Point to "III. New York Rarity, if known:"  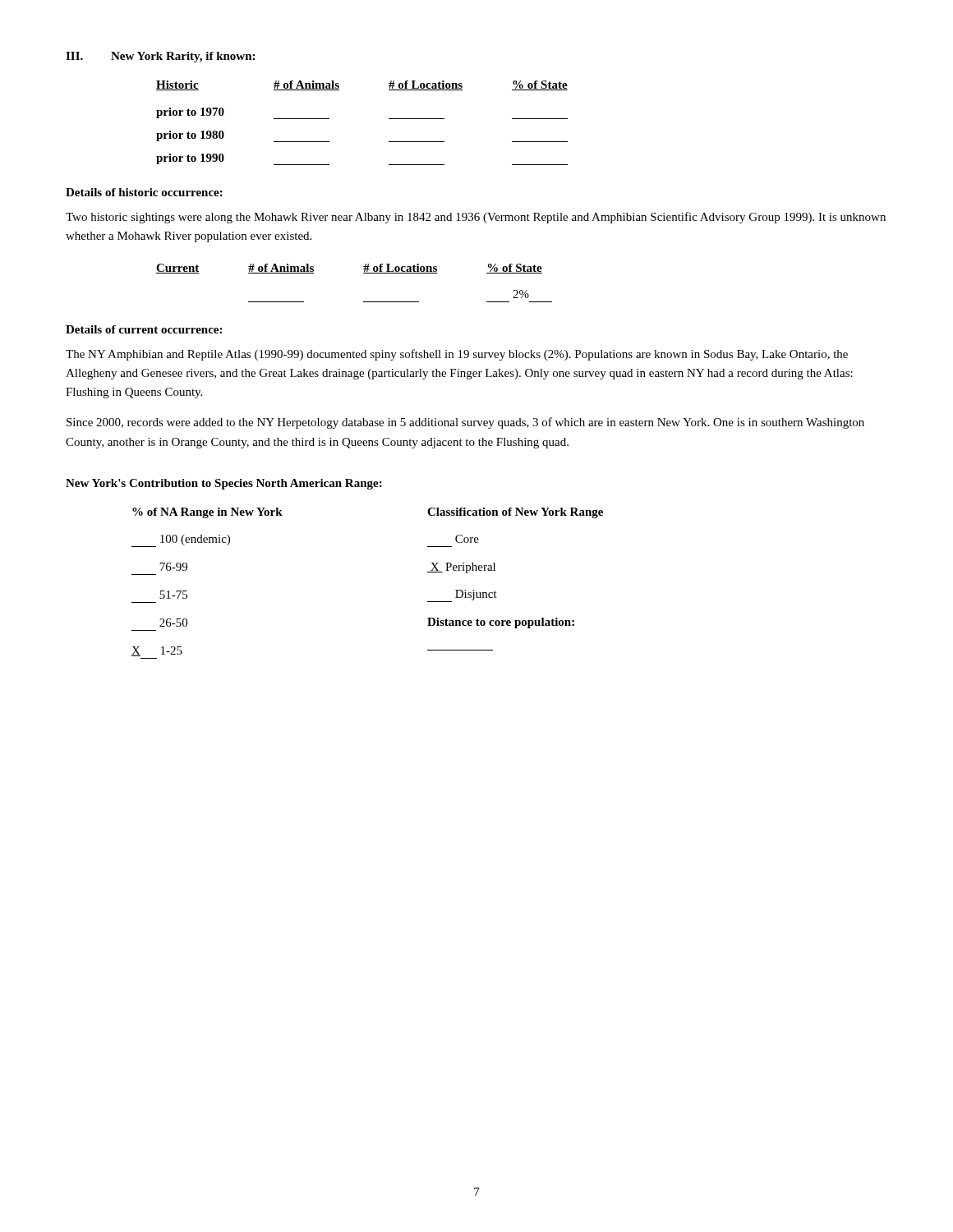coord(161,56)
